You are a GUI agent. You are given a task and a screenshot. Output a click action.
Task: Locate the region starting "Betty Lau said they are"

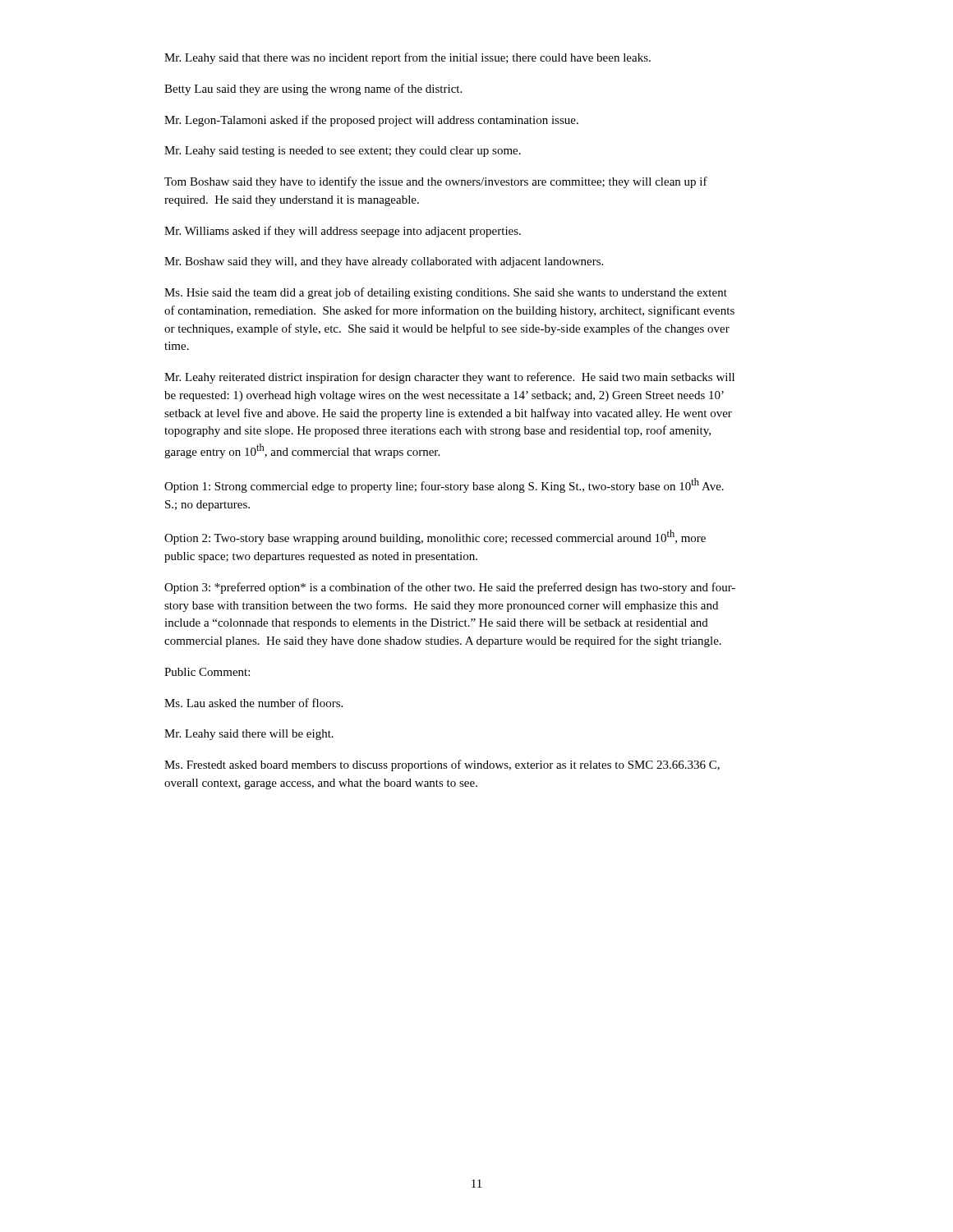[314, 89]
